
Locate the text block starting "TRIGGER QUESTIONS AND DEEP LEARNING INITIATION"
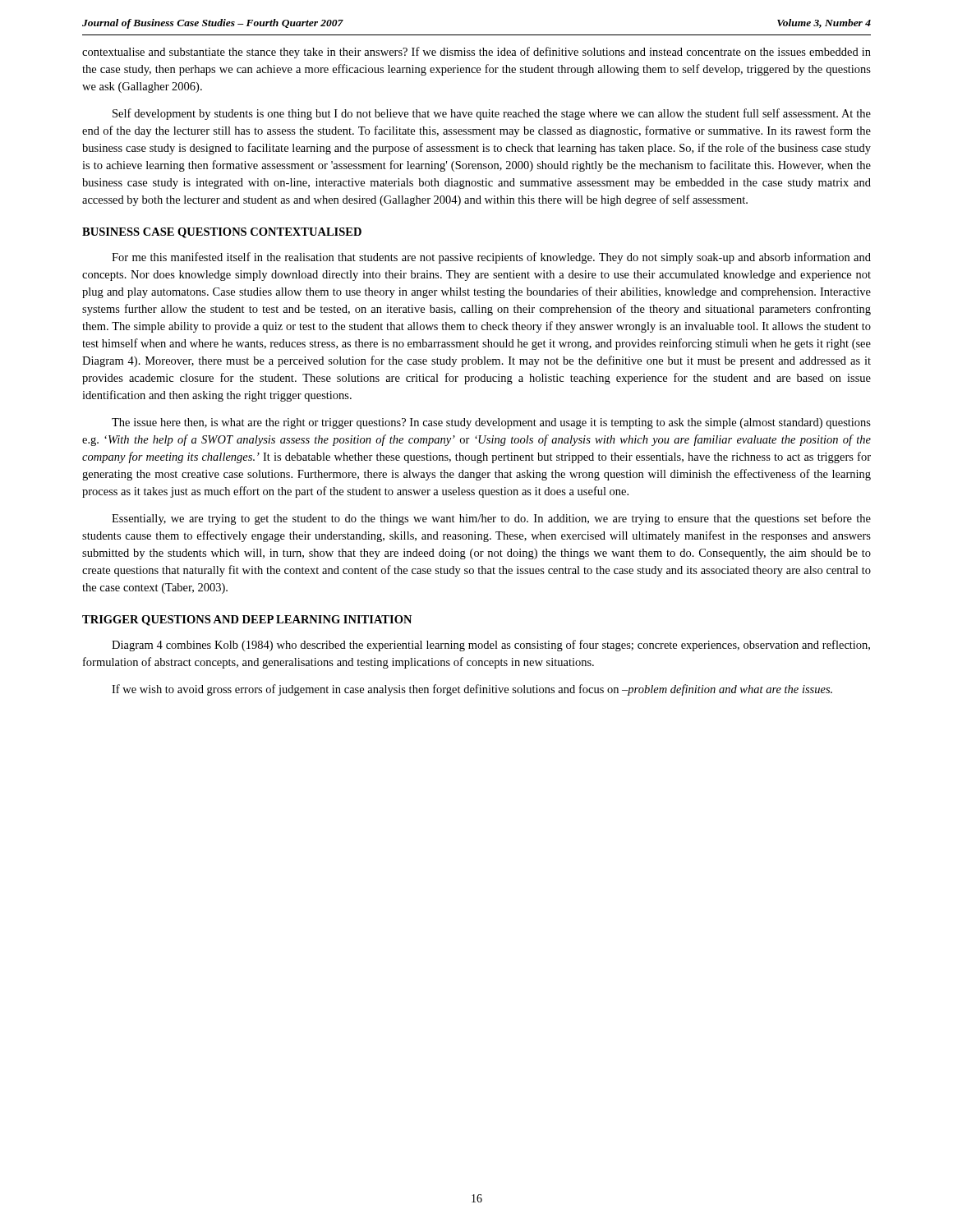(x=247, y=621)
